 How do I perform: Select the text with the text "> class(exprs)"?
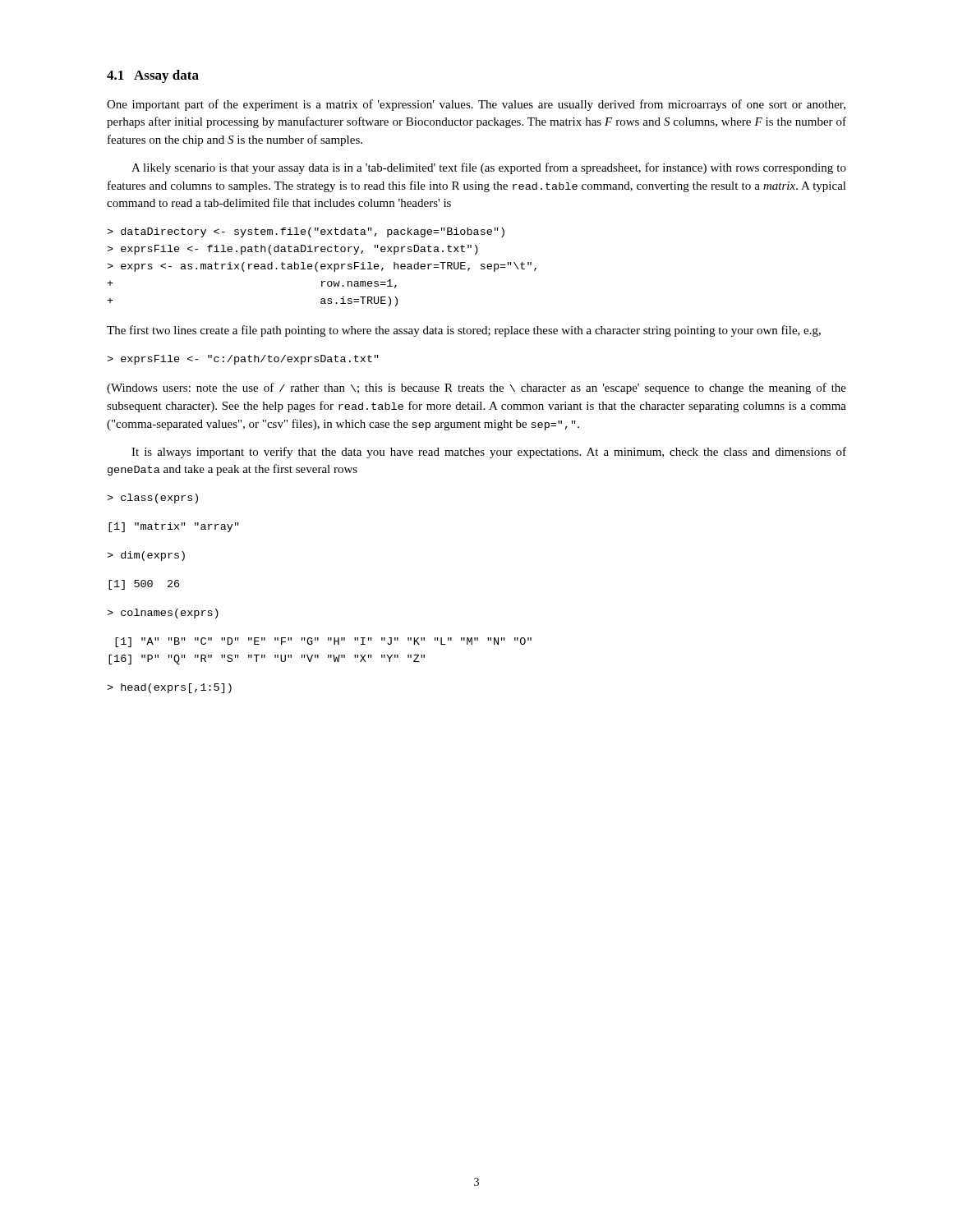(152, 499)
